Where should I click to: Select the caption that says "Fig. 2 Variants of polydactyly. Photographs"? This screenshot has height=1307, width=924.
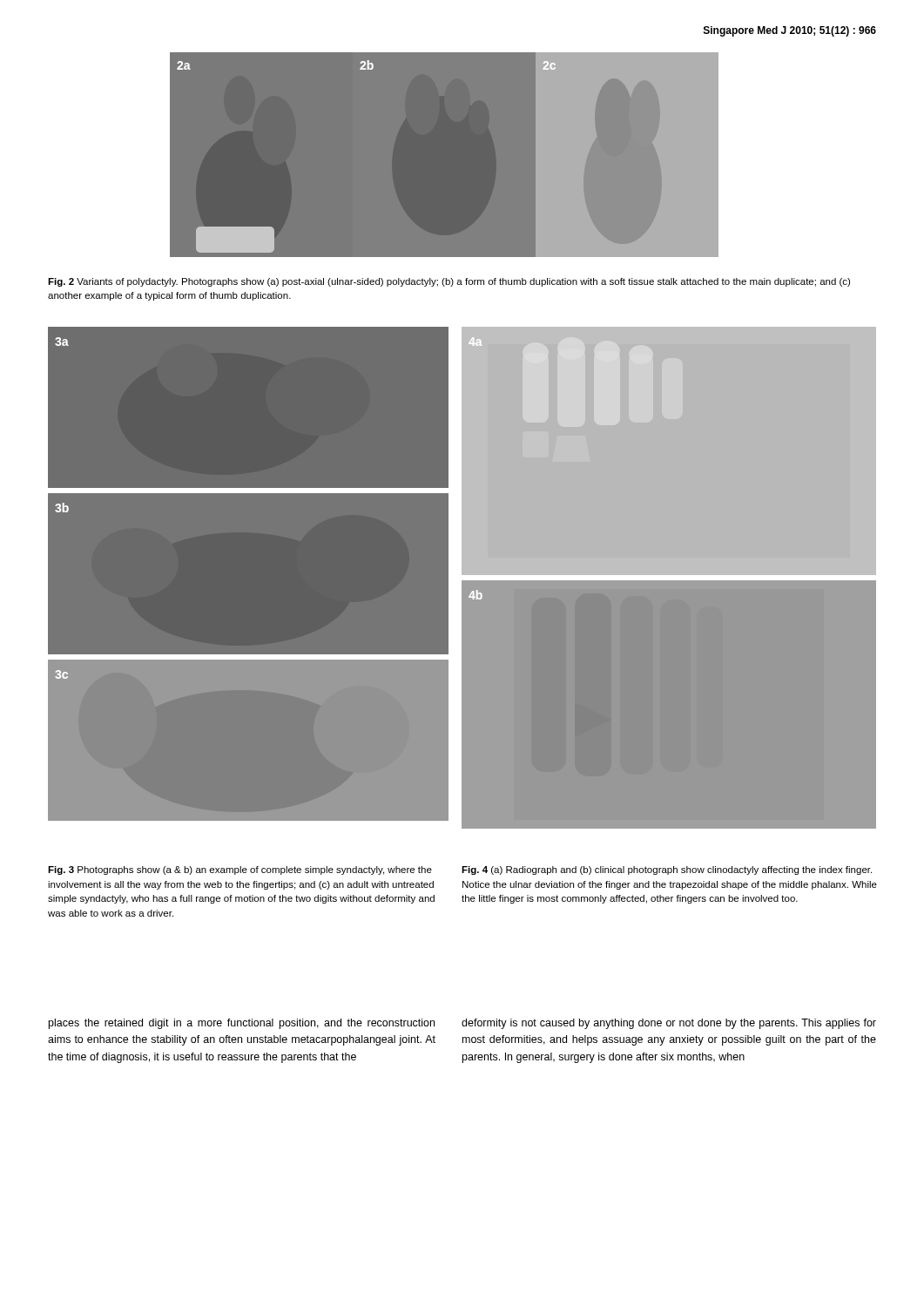coord(449,288)
